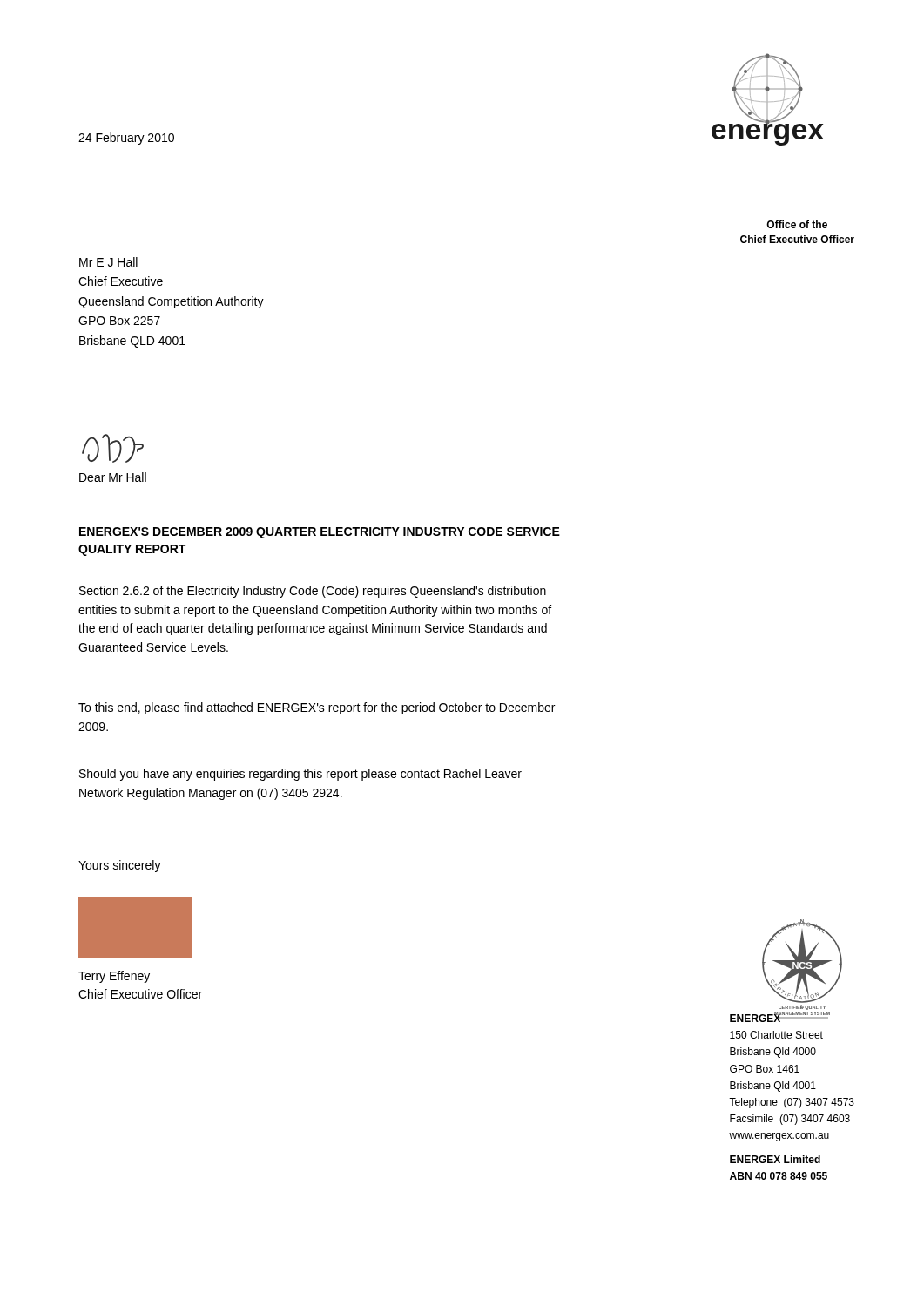Select the text block containing "To this end, please find attached"
Screen dimensions: 1307x924
point(317,717)
